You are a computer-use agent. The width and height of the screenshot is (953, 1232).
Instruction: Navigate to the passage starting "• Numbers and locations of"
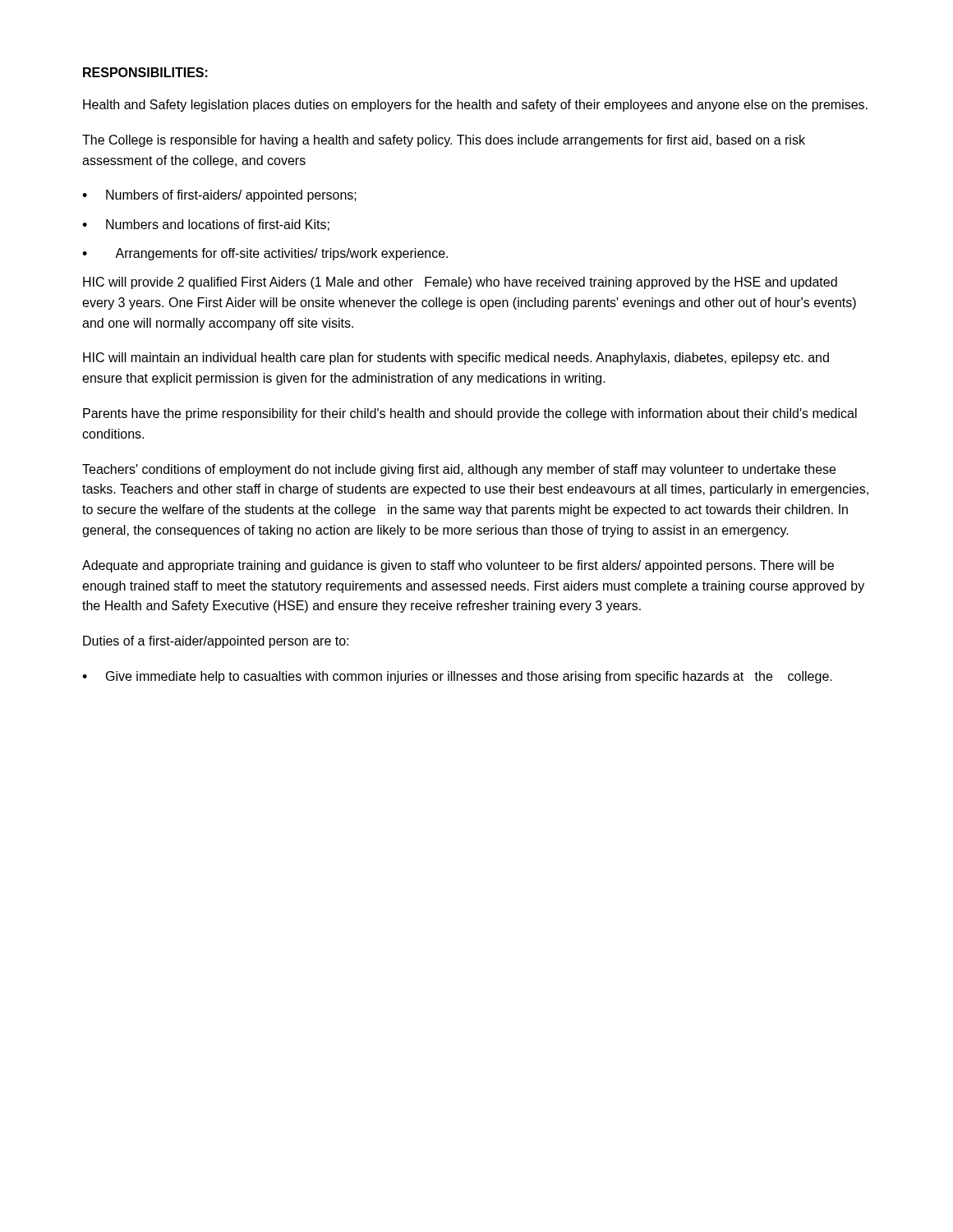tap(206, 225)
